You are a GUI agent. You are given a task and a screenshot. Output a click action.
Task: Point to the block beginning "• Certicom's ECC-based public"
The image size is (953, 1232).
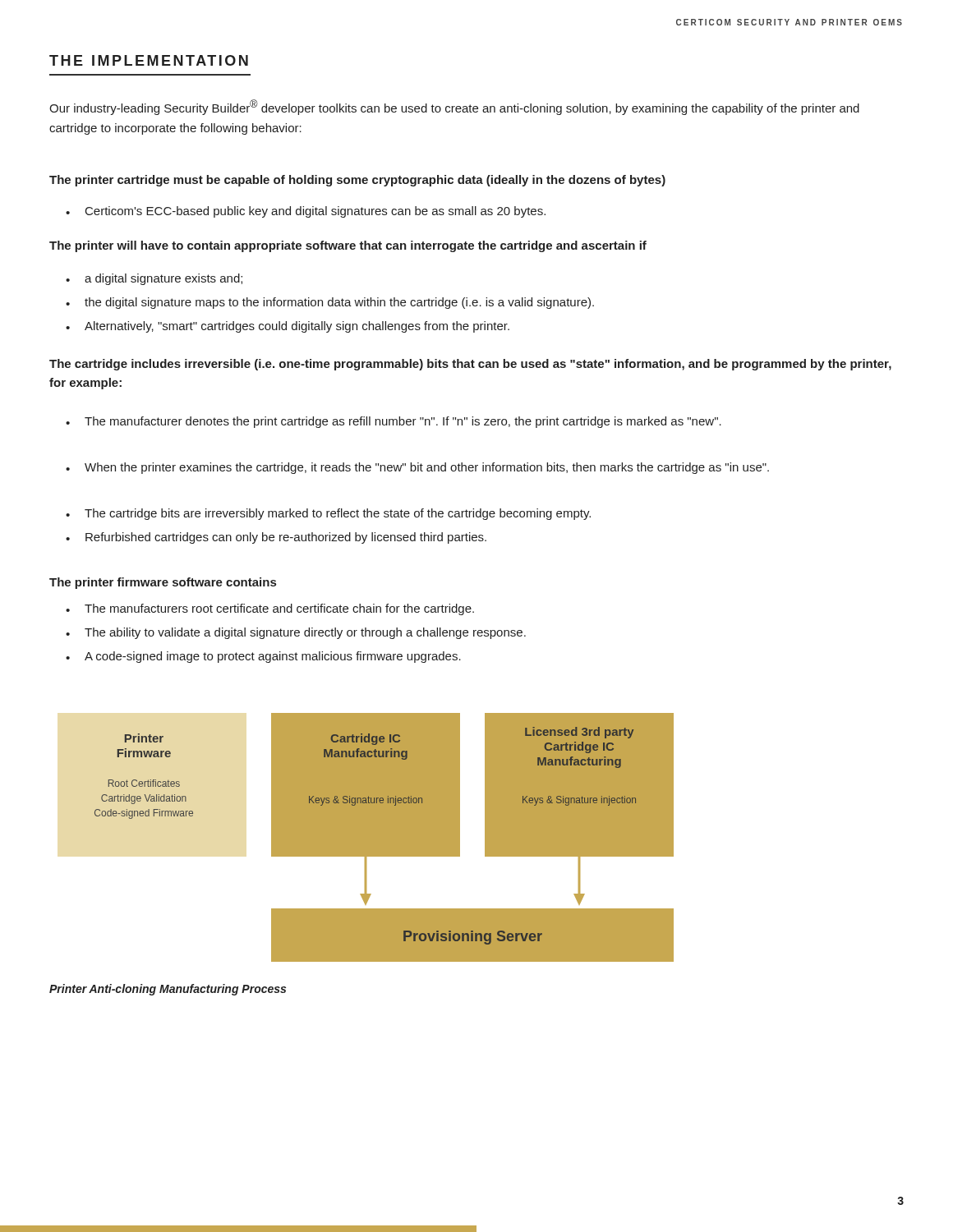click(306, 212)
